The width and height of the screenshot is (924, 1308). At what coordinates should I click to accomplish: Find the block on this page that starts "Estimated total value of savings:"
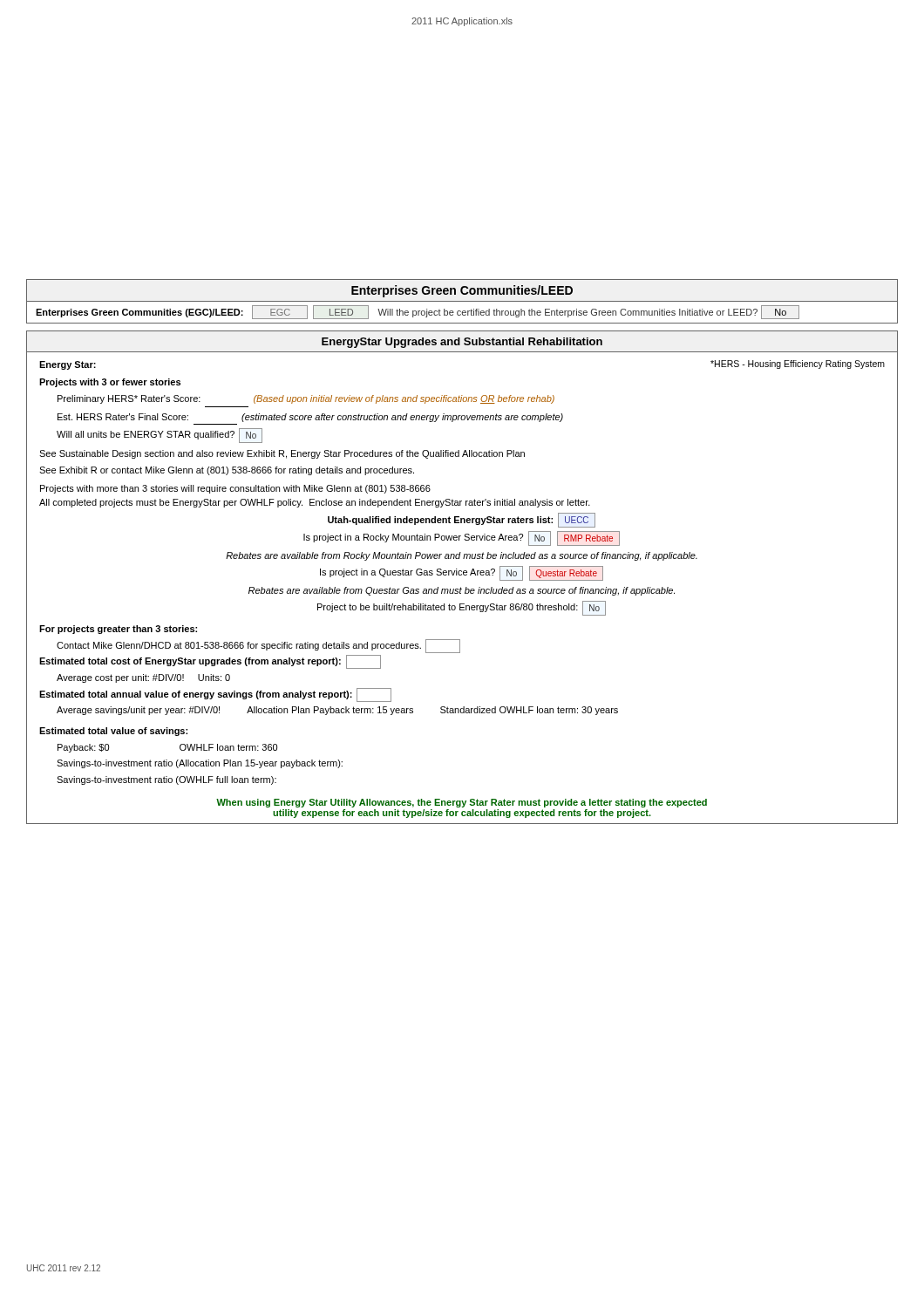[x=113, y=732]
